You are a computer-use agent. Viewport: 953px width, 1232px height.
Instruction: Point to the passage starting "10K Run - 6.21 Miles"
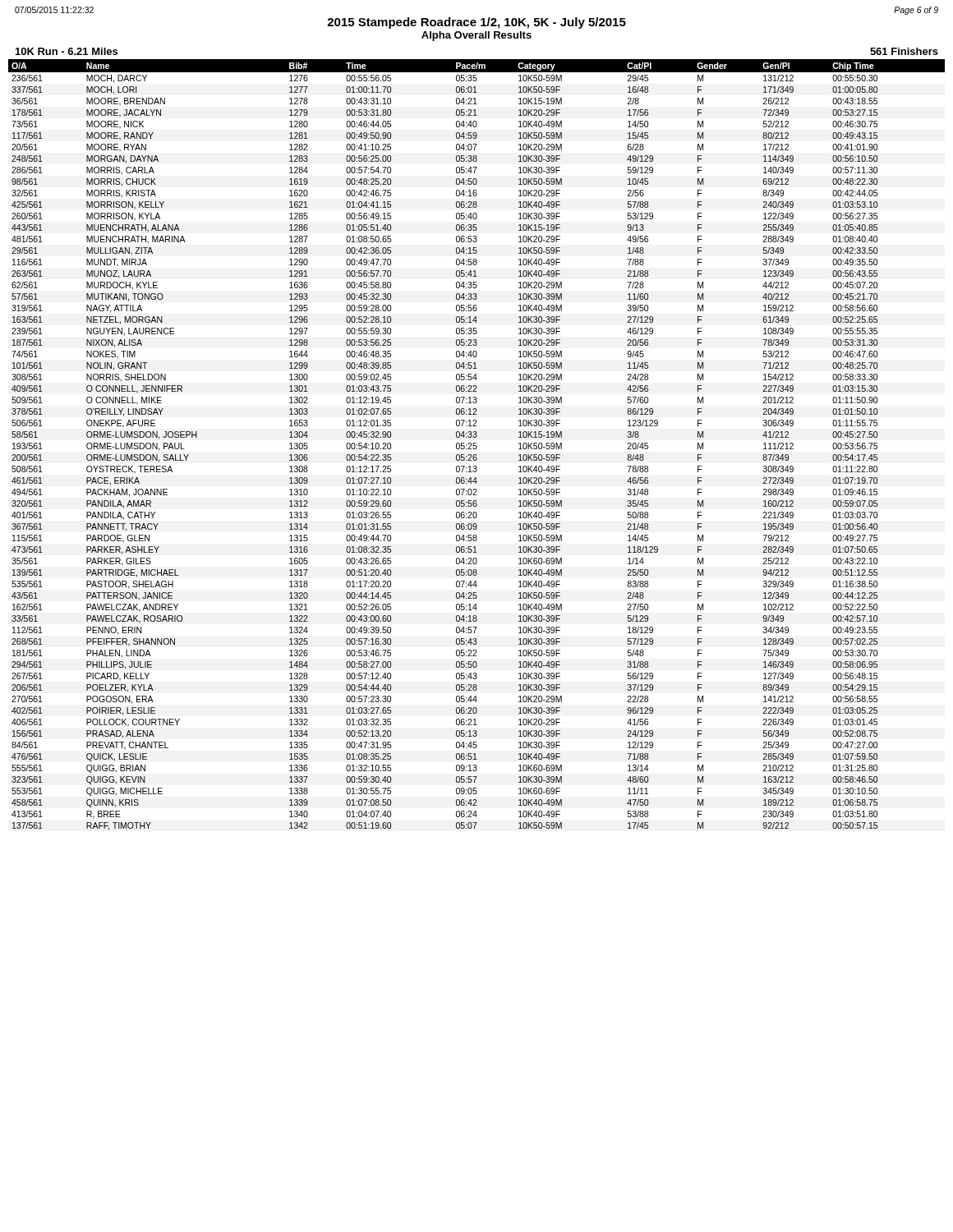click(66, 51)
